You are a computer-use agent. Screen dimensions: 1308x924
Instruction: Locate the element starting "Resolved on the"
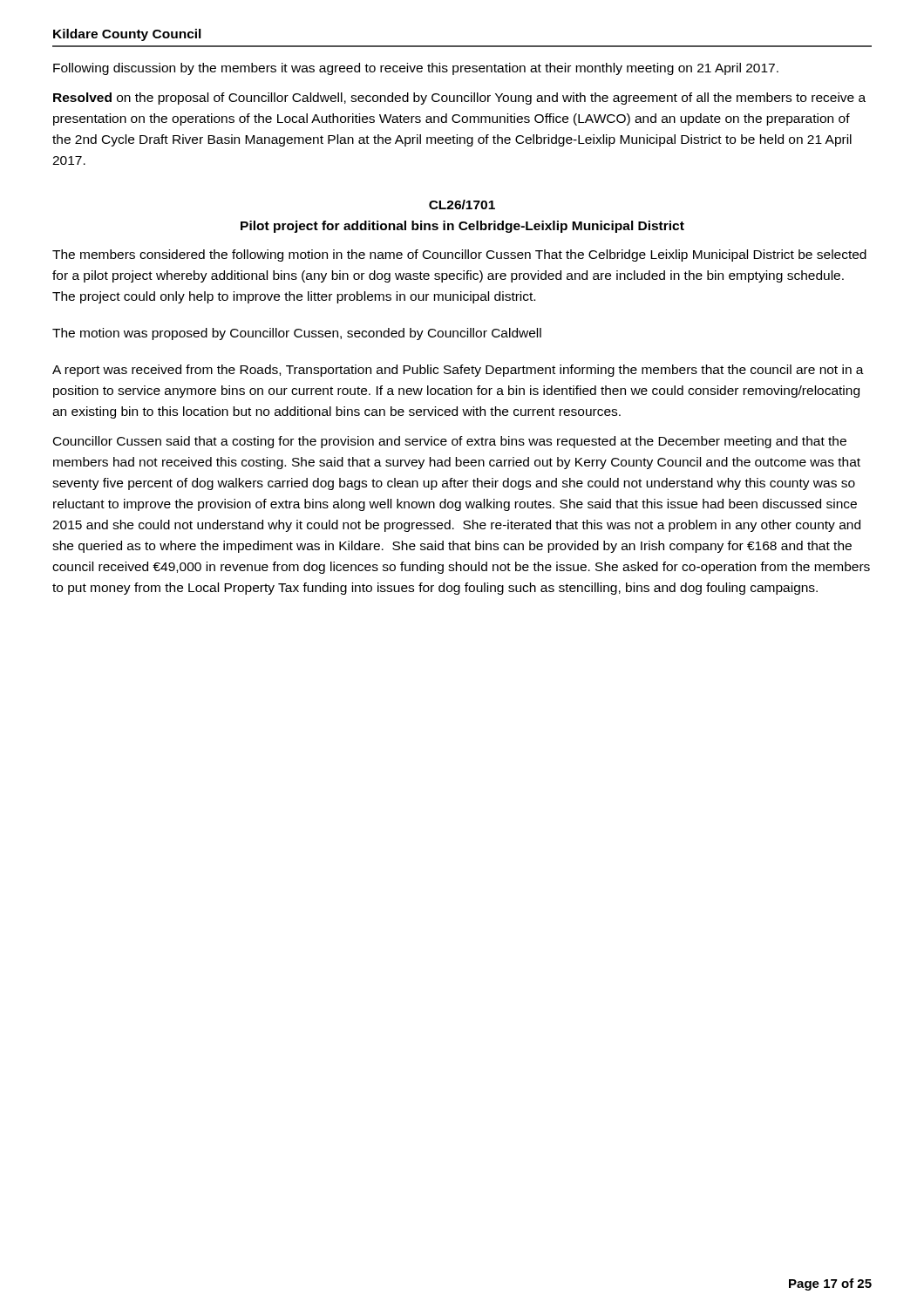(462, 129)
